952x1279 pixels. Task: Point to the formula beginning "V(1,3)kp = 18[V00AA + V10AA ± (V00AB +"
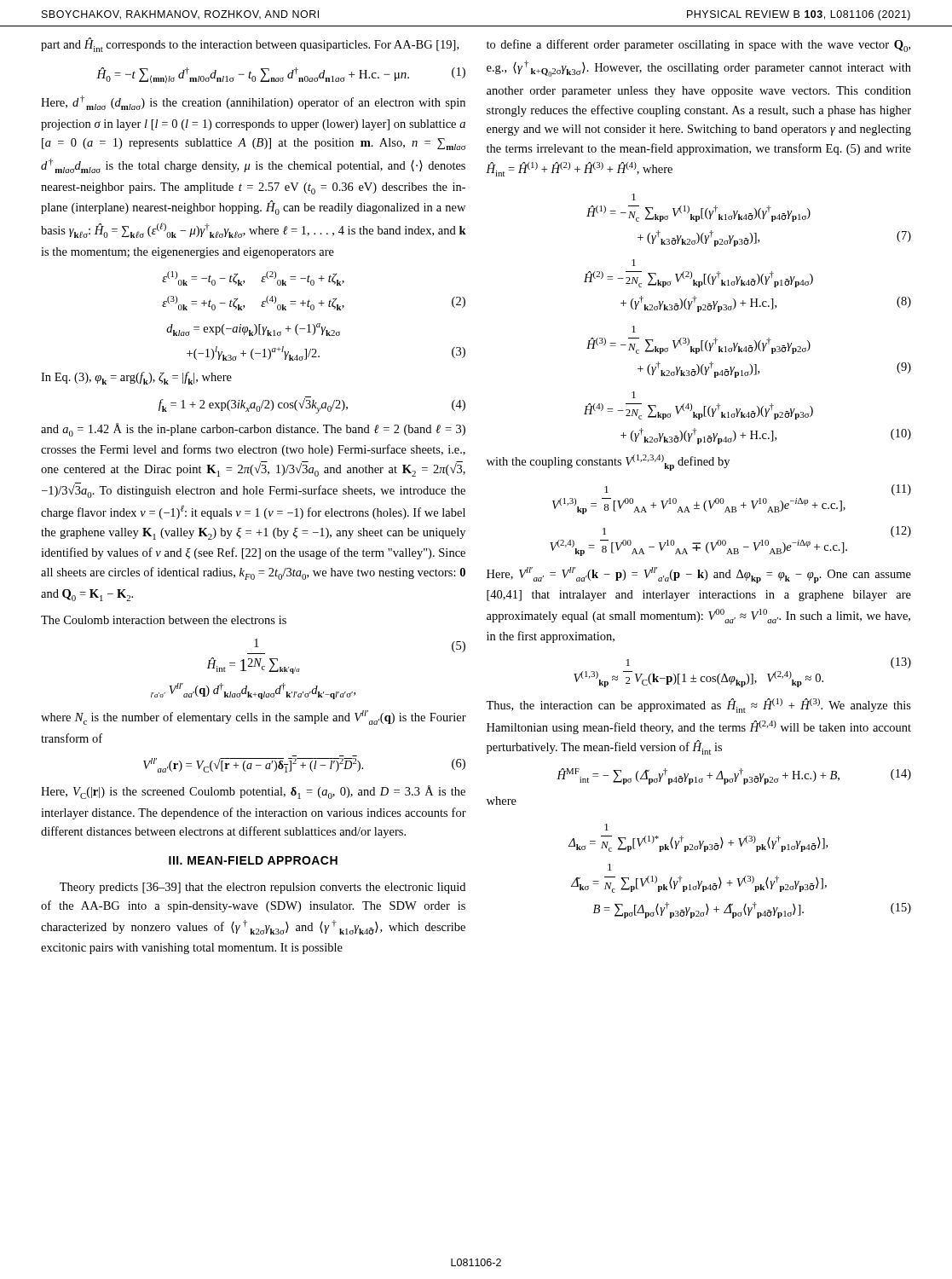click(699, 498)
